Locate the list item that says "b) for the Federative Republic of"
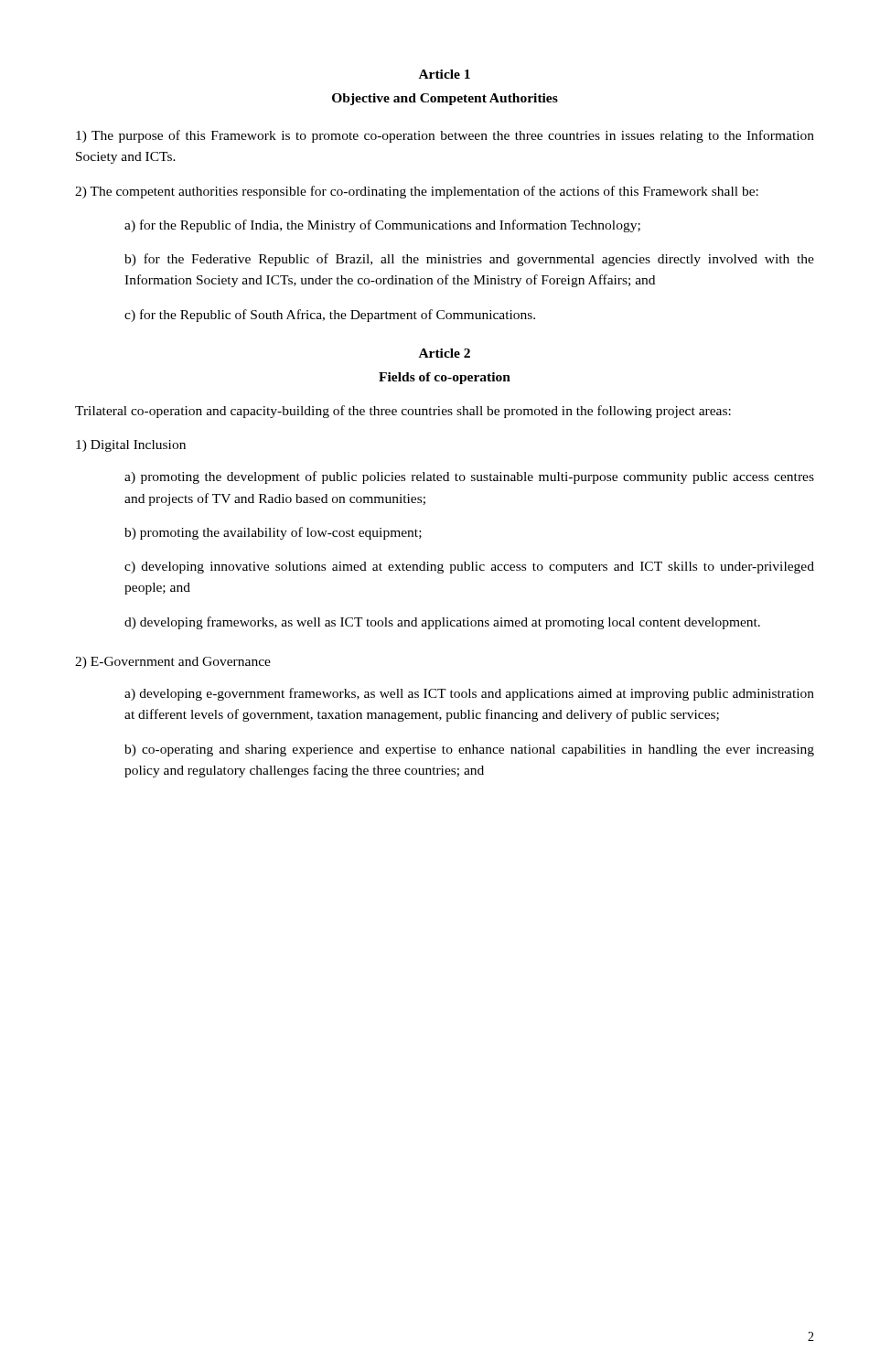 [469, 269]
